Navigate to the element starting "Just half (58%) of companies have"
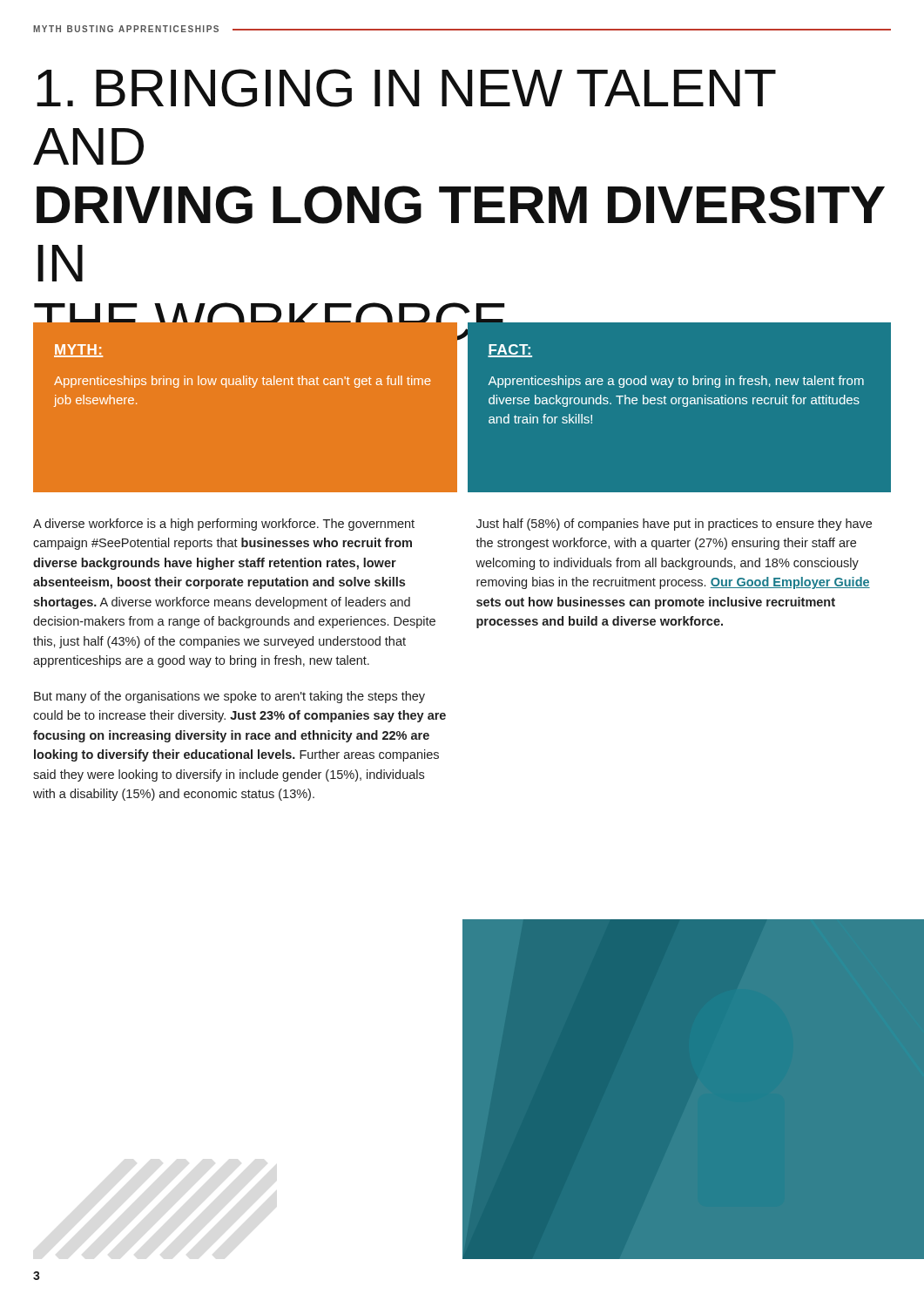The image size is (924, 1307). [x=683, y=573]
